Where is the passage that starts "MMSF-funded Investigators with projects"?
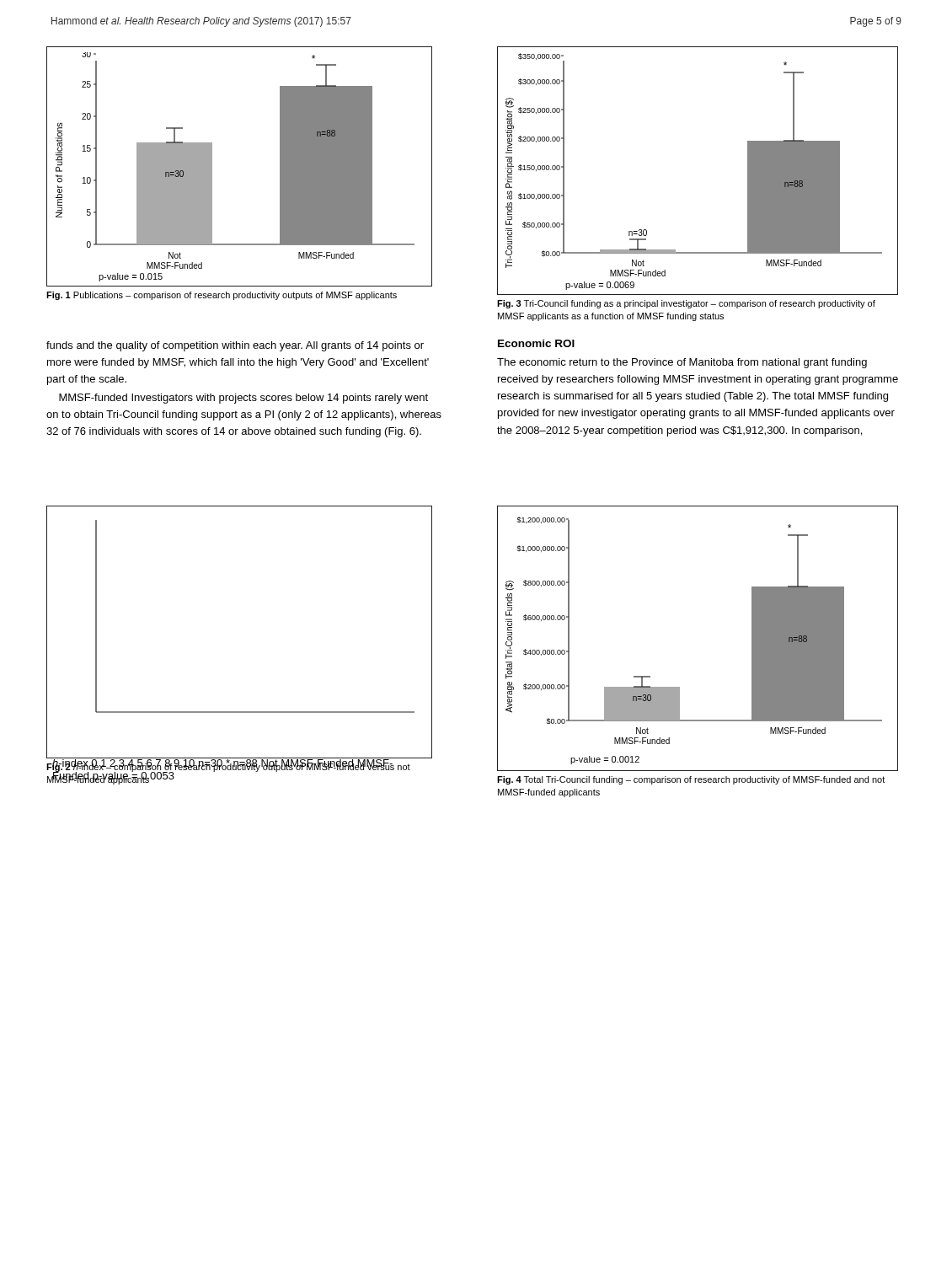This screenshot has width=952, height=1264. tap(244, 414)
